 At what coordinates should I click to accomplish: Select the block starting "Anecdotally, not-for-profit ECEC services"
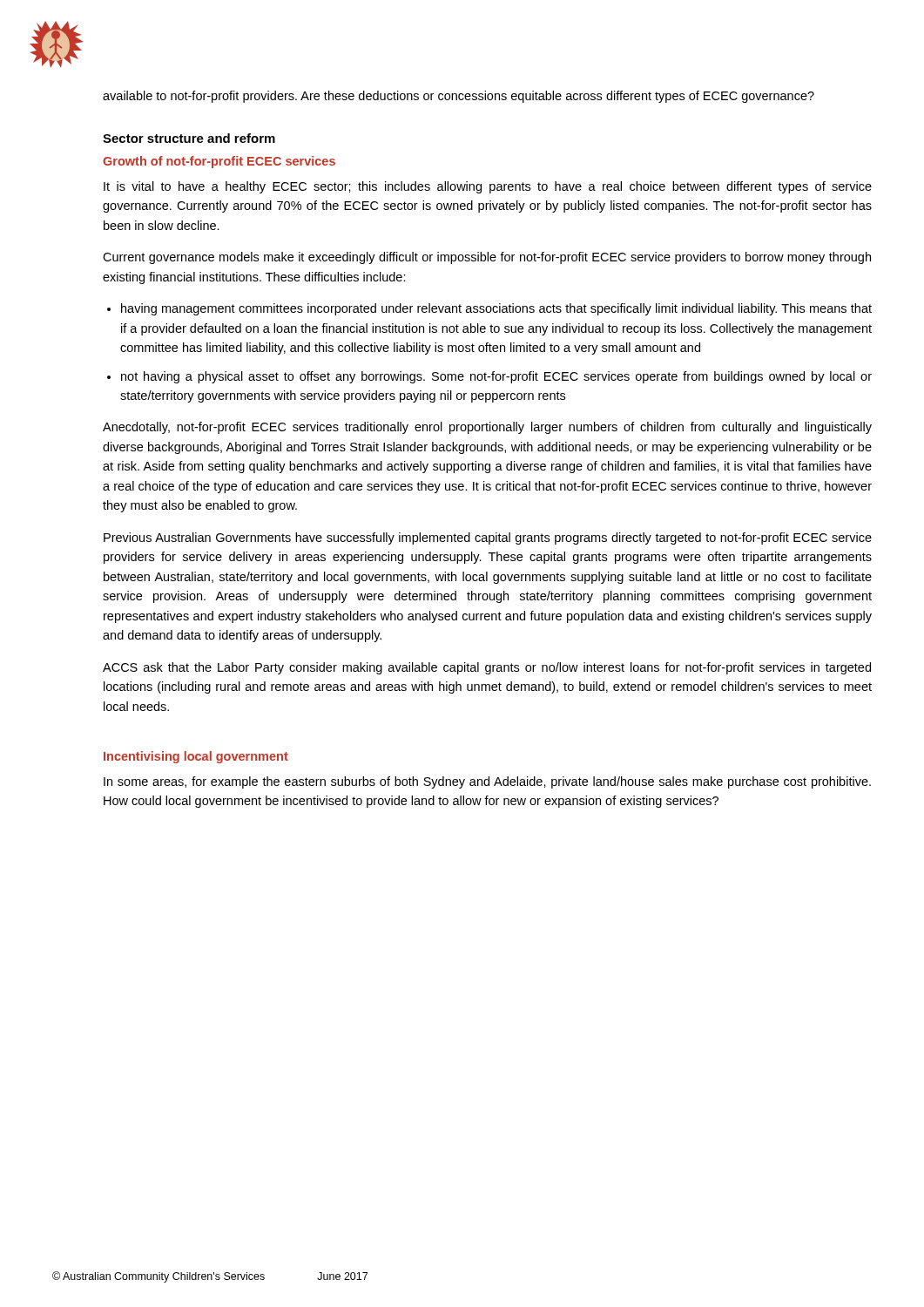(487, 466)
